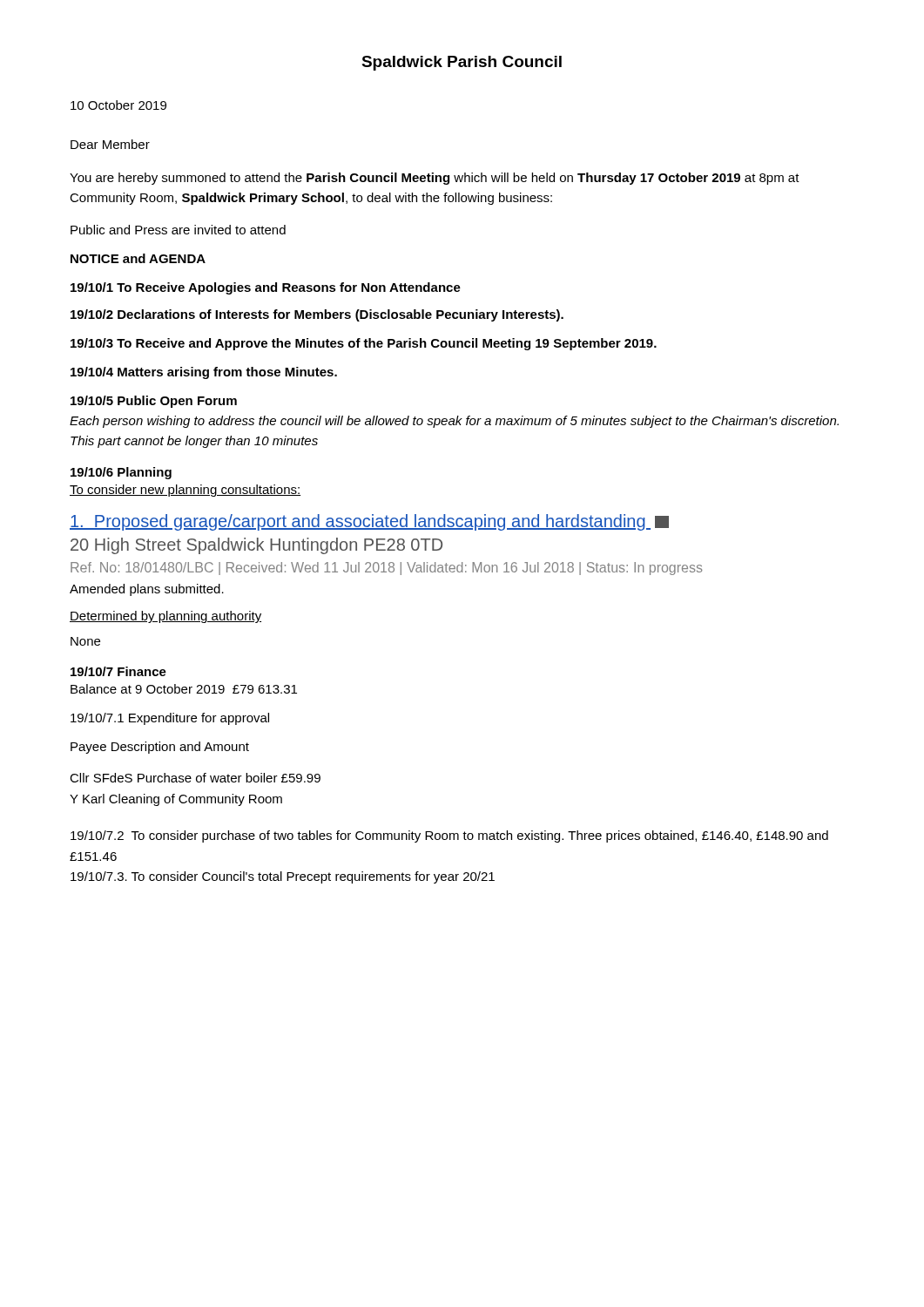The width and height of the screenshot is (924, 1307).
Task: Find "10 October 2019" on this page
Action: (x=118, y=105)
